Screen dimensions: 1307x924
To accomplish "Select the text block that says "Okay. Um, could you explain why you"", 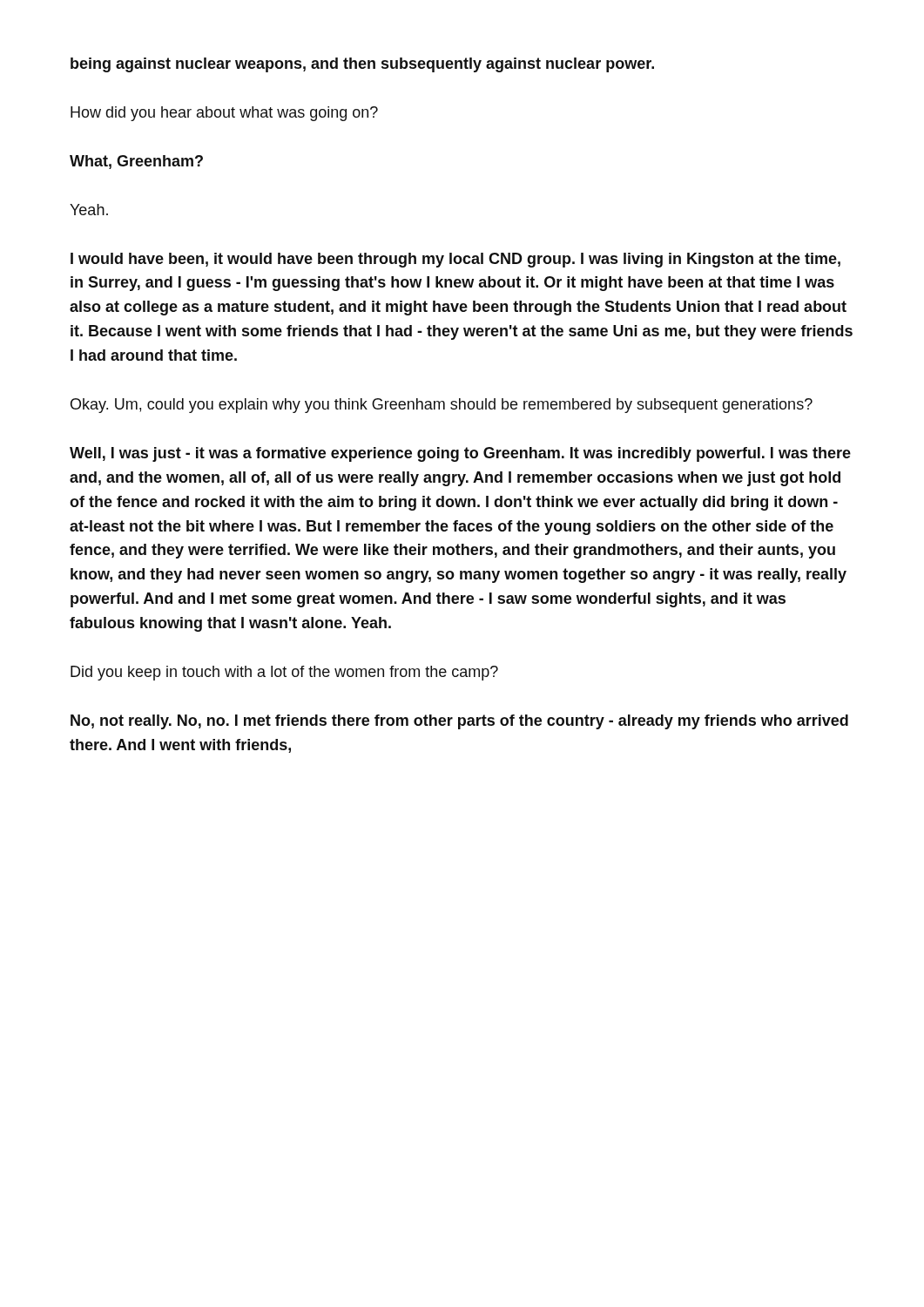I will coord(441,404).
